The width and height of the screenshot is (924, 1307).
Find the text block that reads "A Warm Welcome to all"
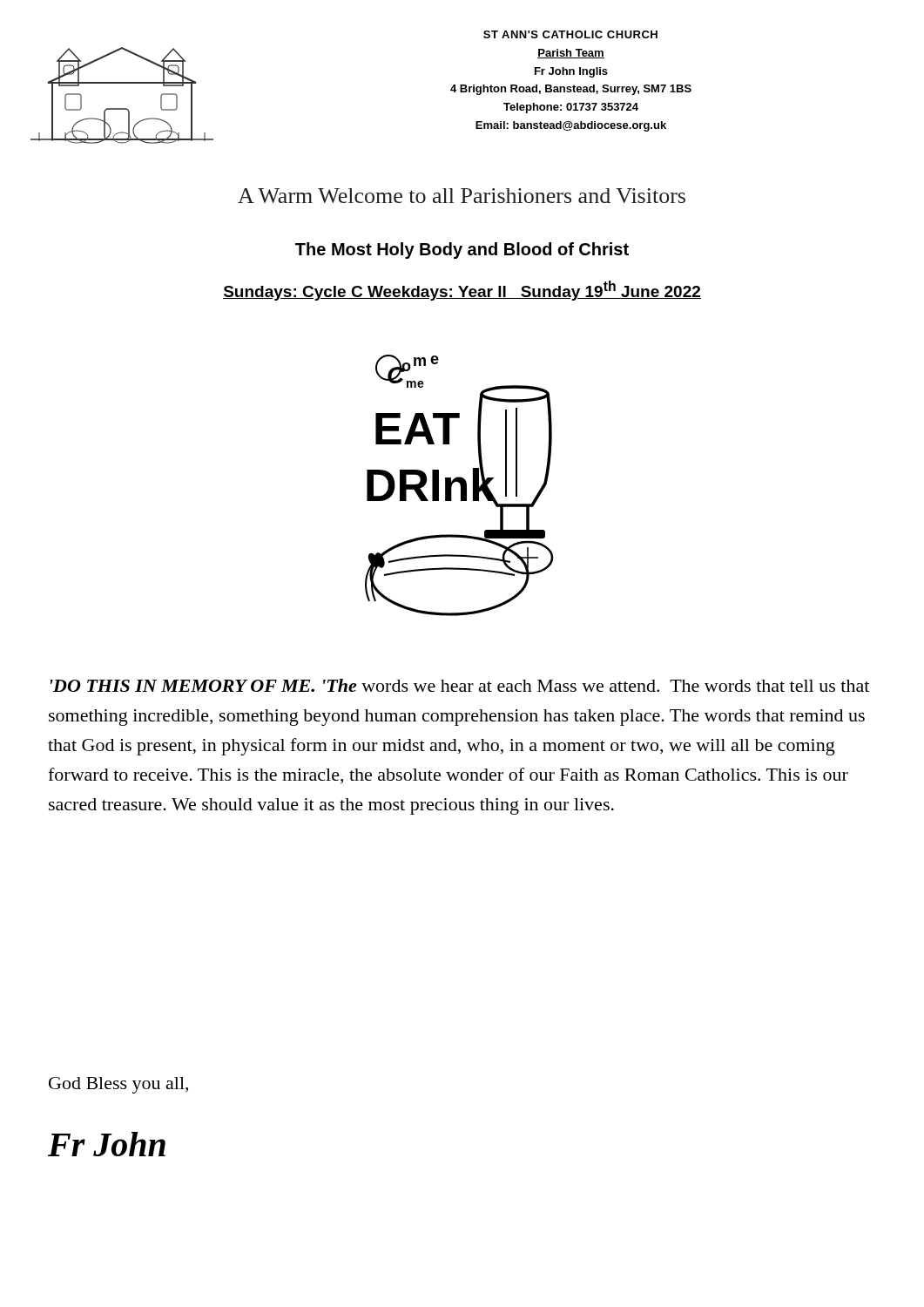click(x=462, y=196)
